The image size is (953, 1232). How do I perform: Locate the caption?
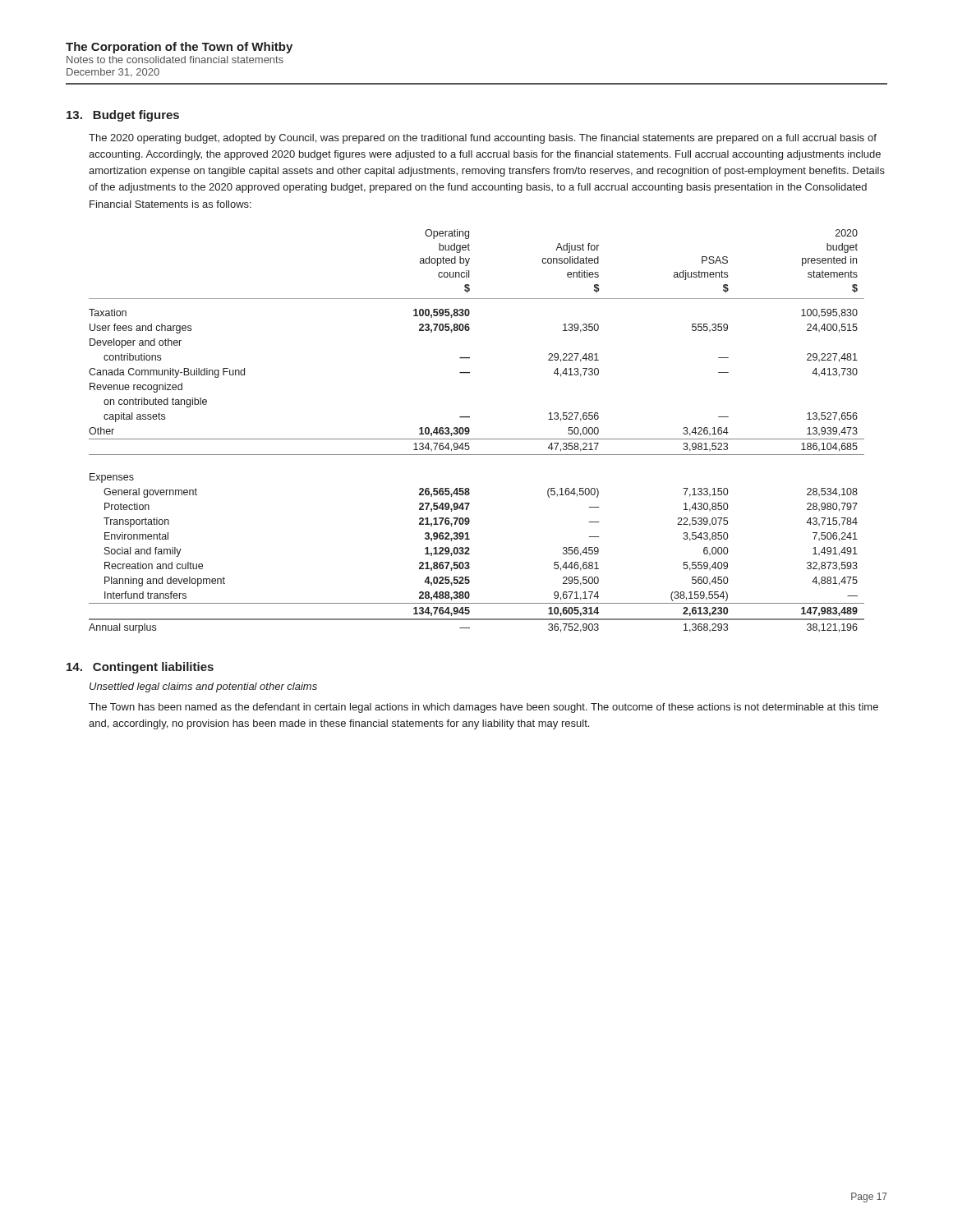pos(203,686)
